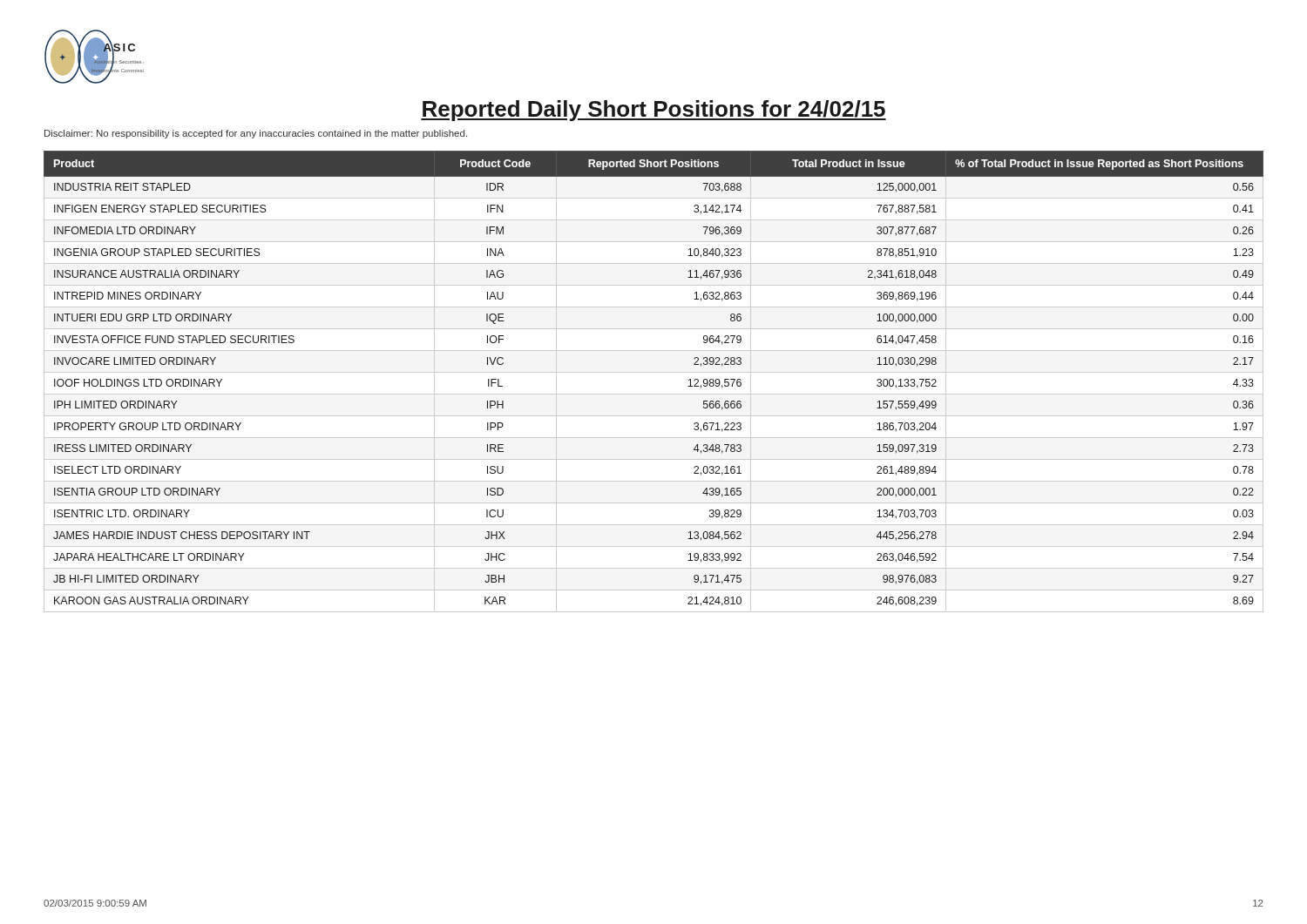Image resolution: width=1307 pixels, height=924 pixels.
Task: Navigate to the text block starting "Disclaimer: No responsibility is accepted for"
Action: point(256,133)
